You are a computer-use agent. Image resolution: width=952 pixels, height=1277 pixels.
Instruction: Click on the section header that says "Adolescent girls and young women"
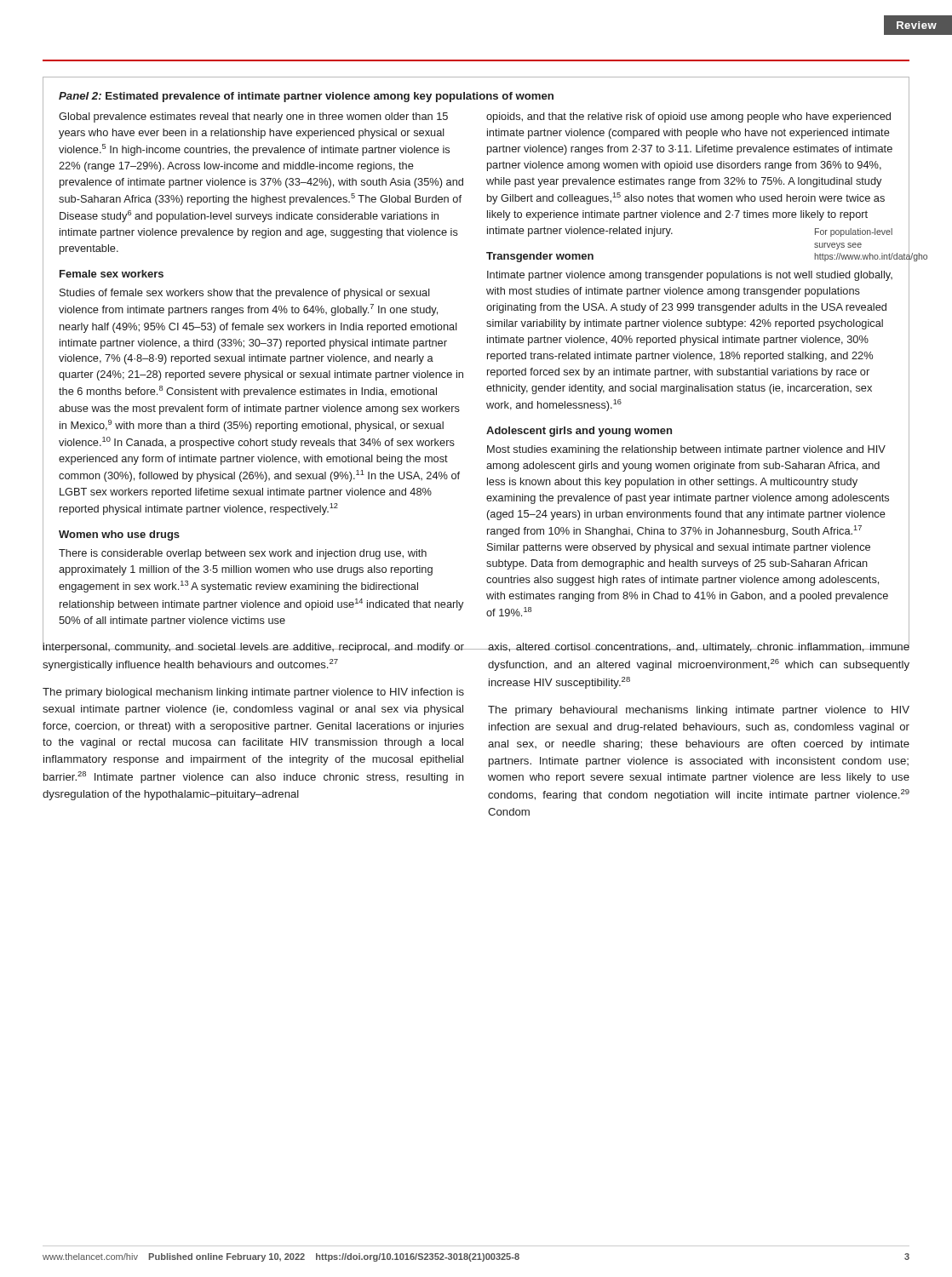pyautogui.click(x=579, y=430)
